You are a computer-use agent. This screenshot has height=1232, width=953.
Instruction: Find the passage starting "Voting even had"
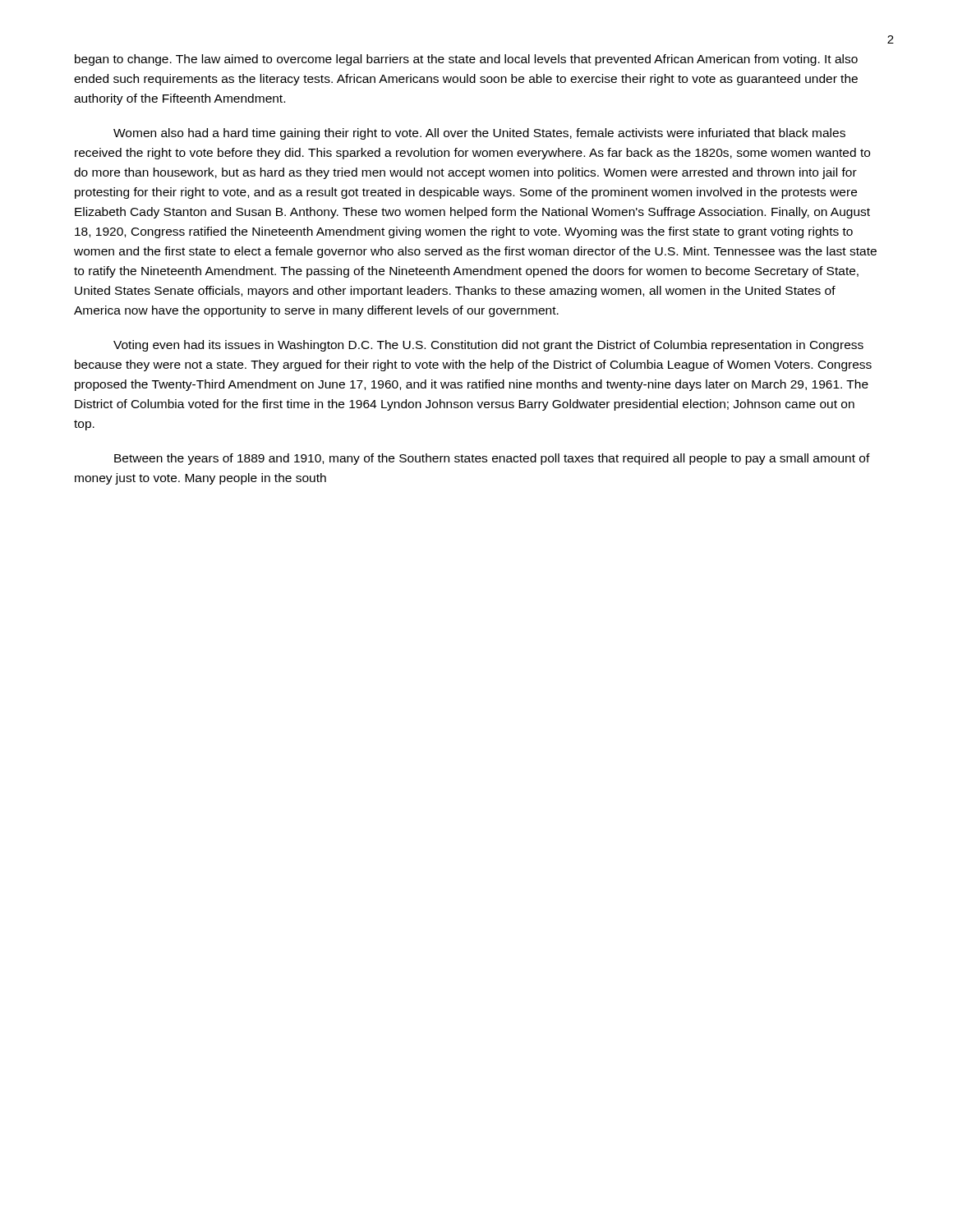point(473,384)
